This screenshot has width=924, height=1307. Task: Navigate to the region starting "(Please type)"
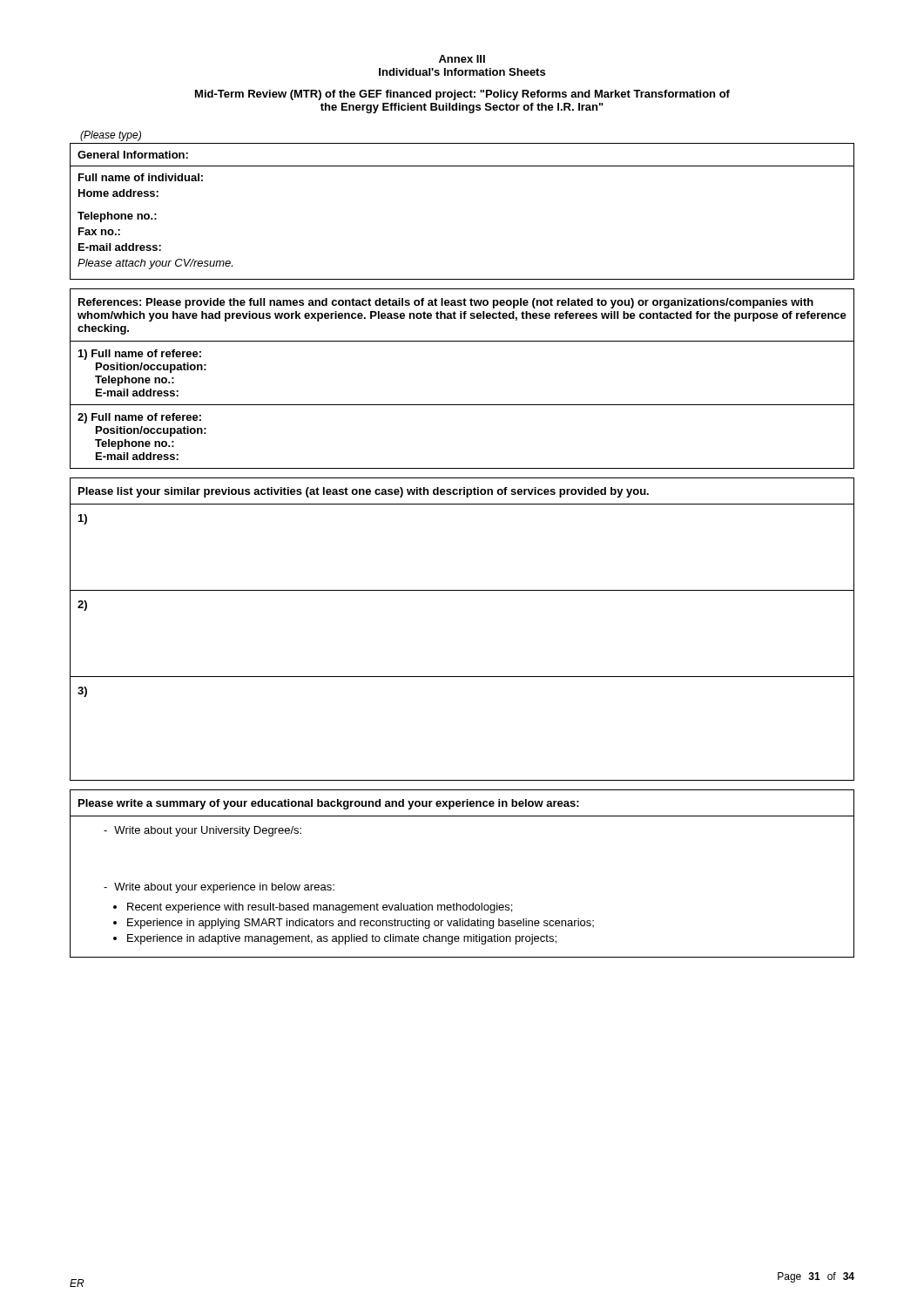click(107, 135)
